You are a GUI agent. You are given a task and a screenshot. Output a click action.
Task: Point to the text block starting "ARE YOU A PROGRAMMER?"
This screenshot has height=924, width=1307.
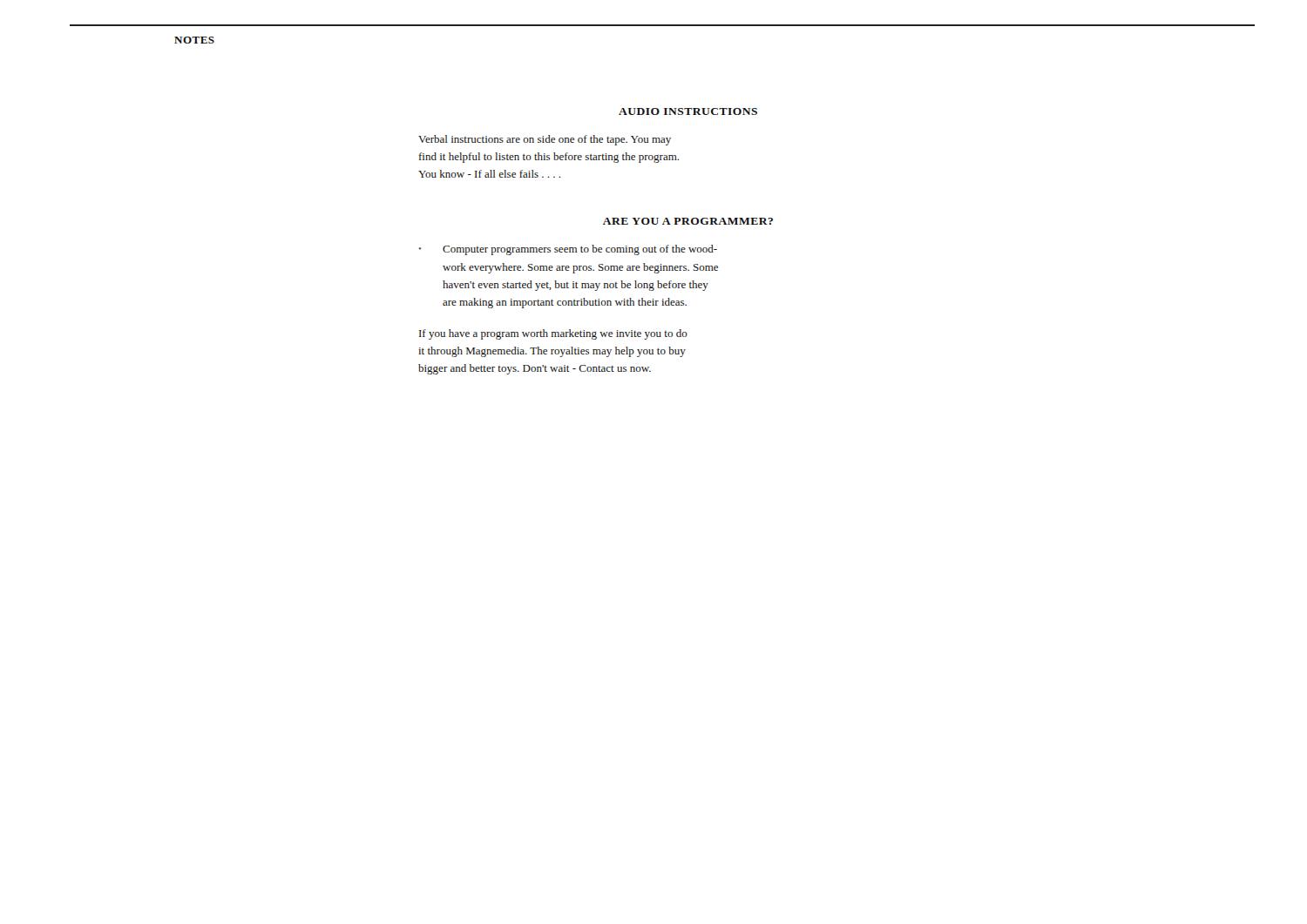[x=688, y=221]
